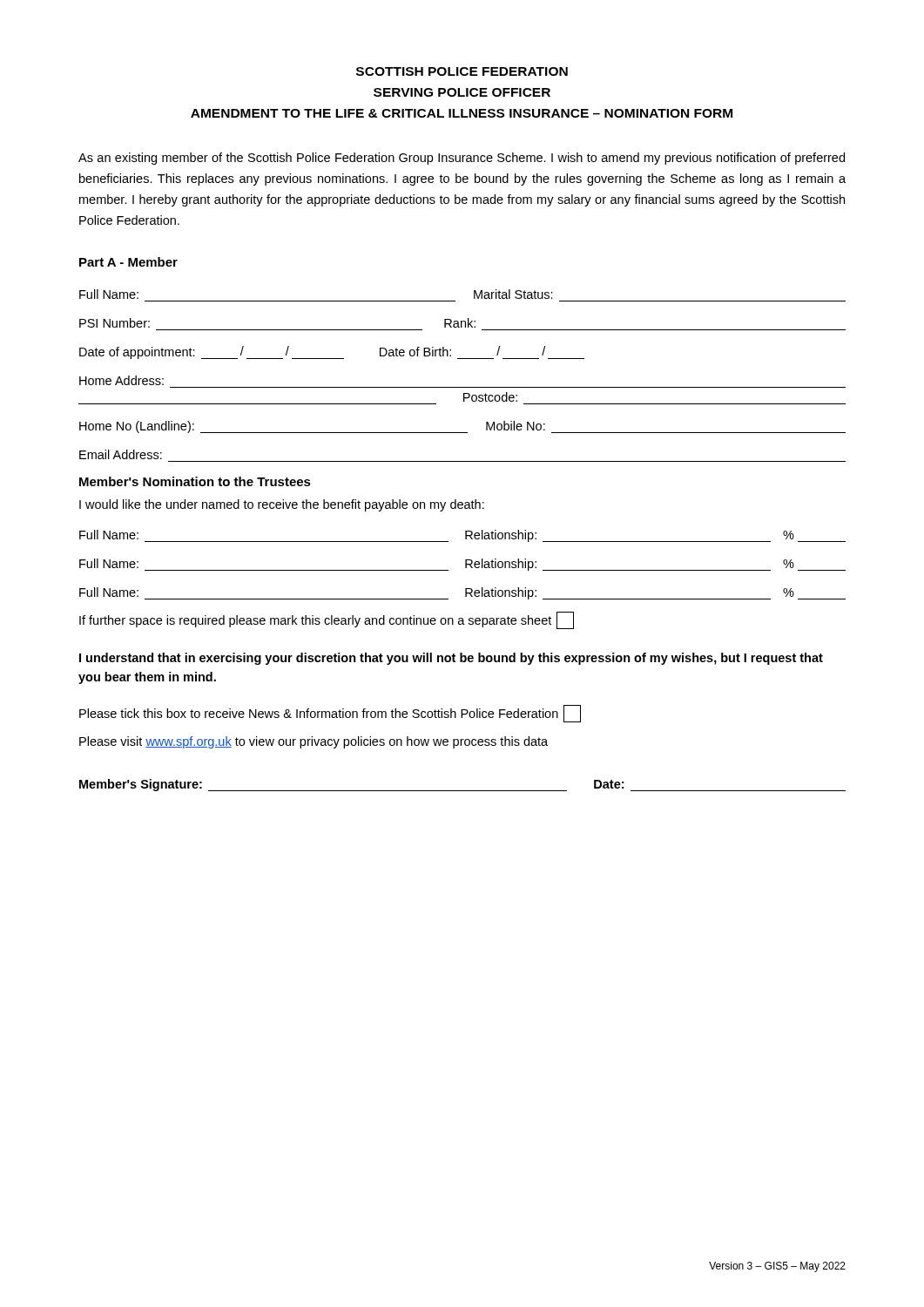The image size is (924, 1307).
Task: Click on the region starting "Email Address:"
Action: click(x=462, y=453)
